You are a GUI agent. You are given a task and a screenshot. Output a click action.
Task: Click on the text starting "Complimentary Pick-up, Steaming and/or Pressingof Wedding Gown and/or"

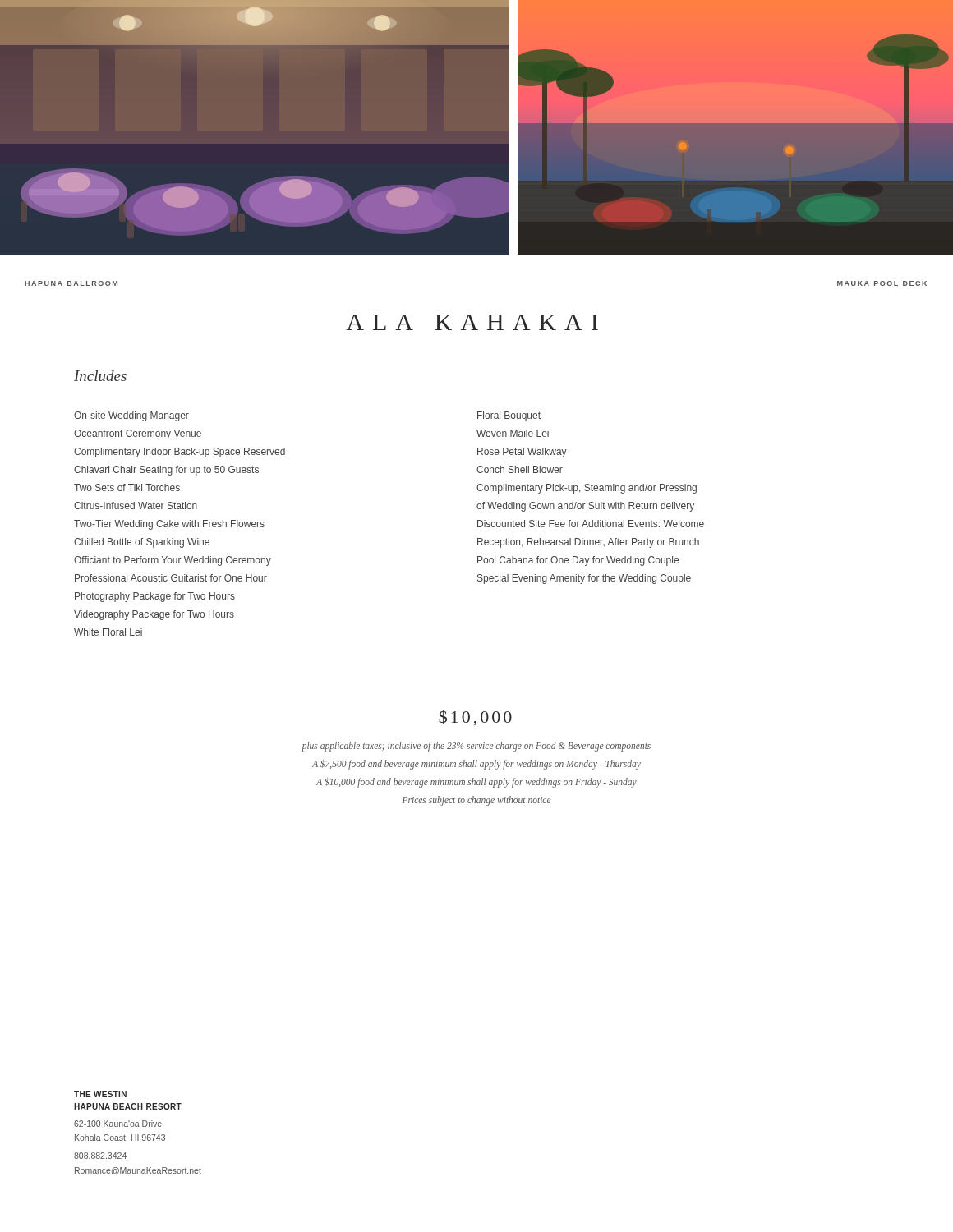point(587,497)
